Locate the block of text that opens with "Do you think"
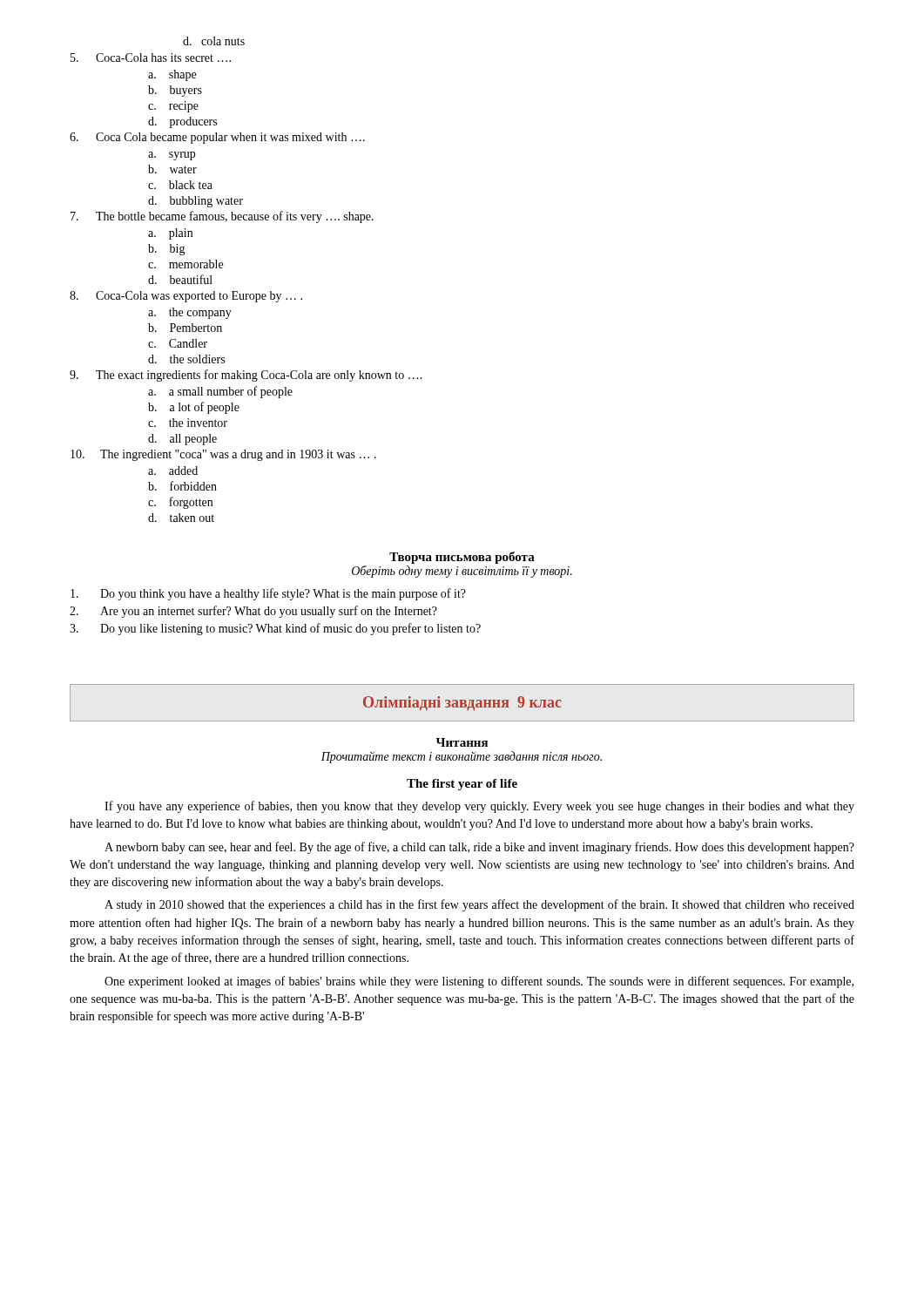Screen dimensions: 1307x924 (x=268, y=594)
